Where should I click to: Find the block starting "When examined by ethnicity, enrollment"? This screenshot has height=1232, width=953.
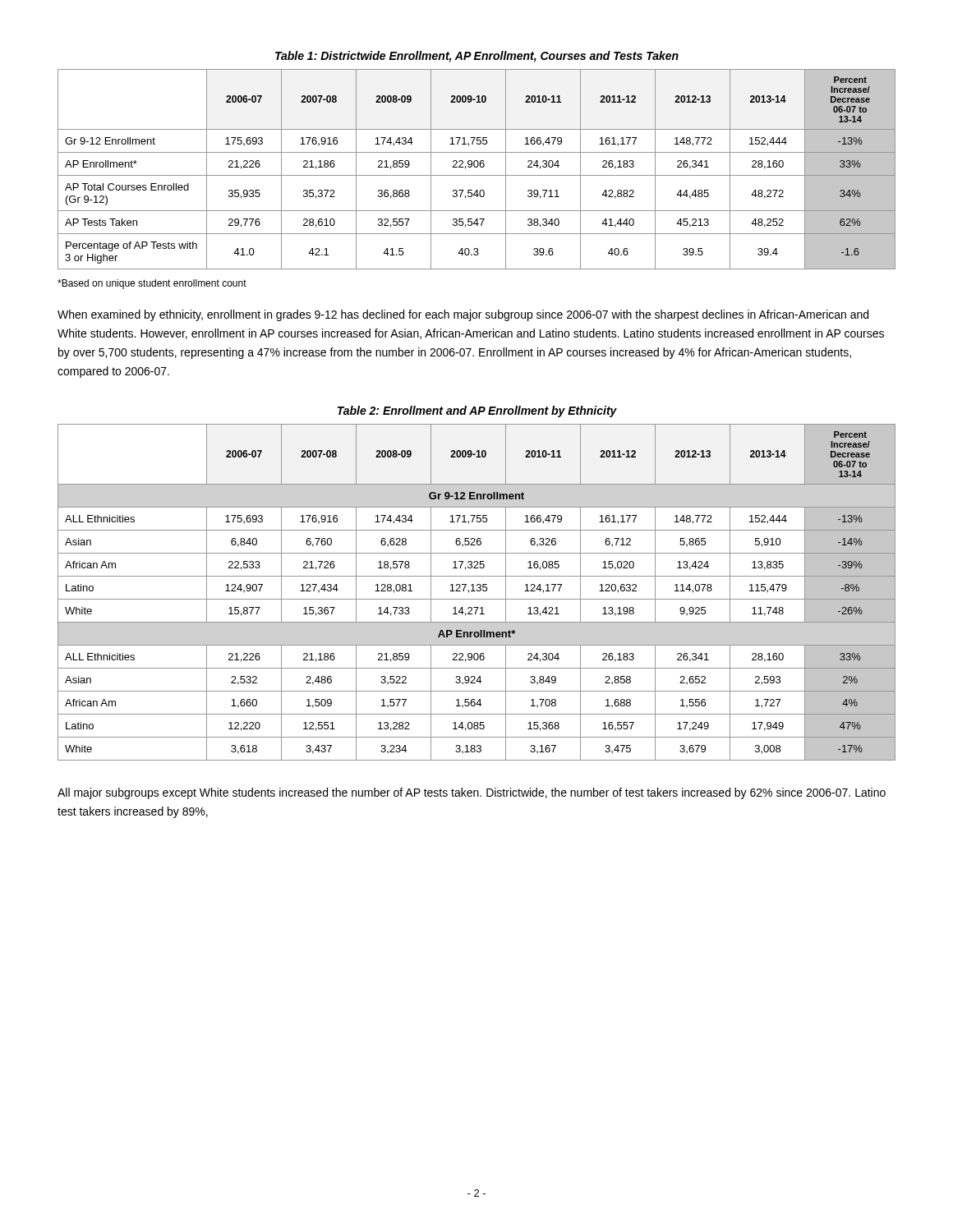click(x=471, y=343)
